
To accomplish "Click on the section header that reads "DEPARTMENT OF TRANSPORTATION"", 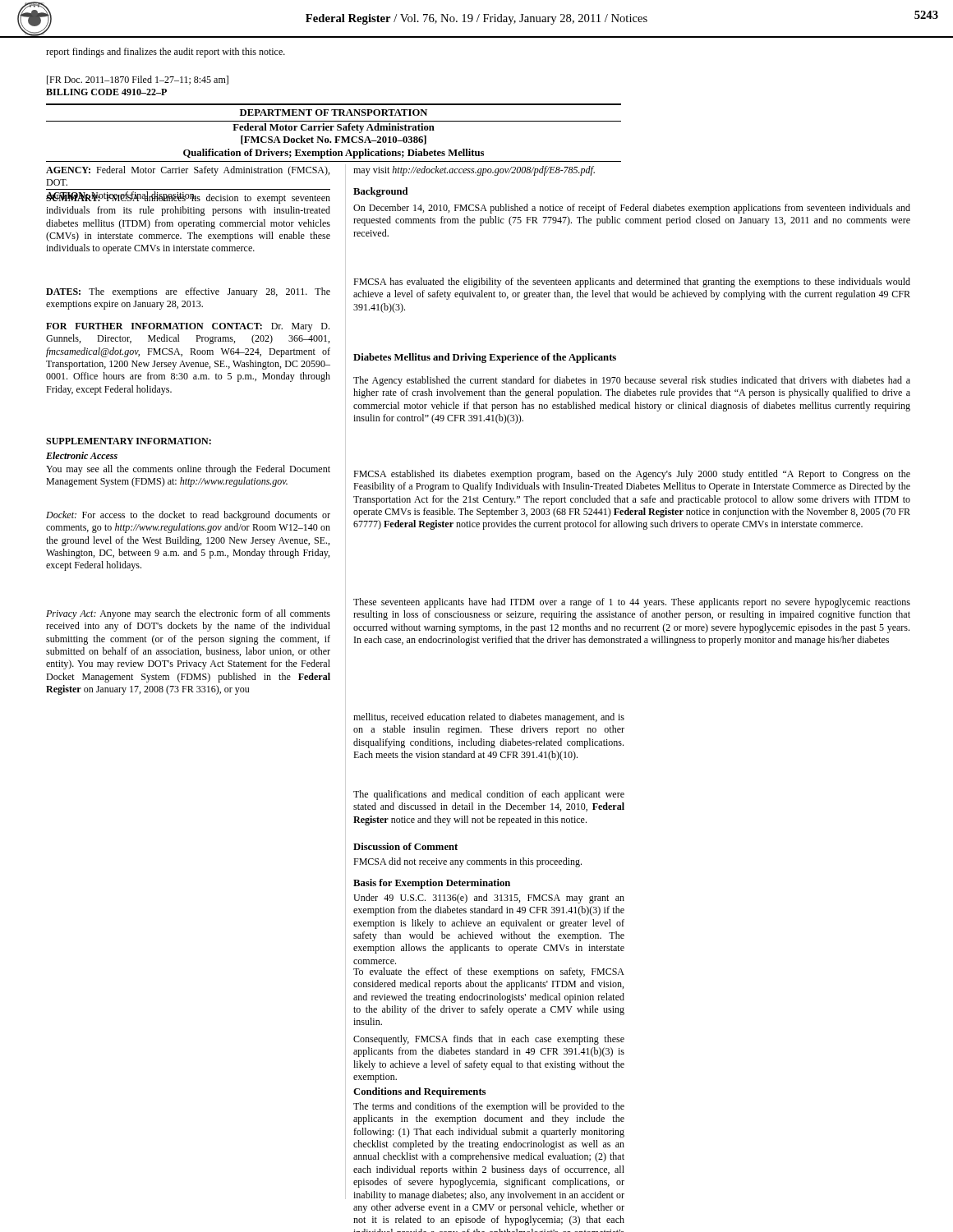I will [x=334, y=113].
